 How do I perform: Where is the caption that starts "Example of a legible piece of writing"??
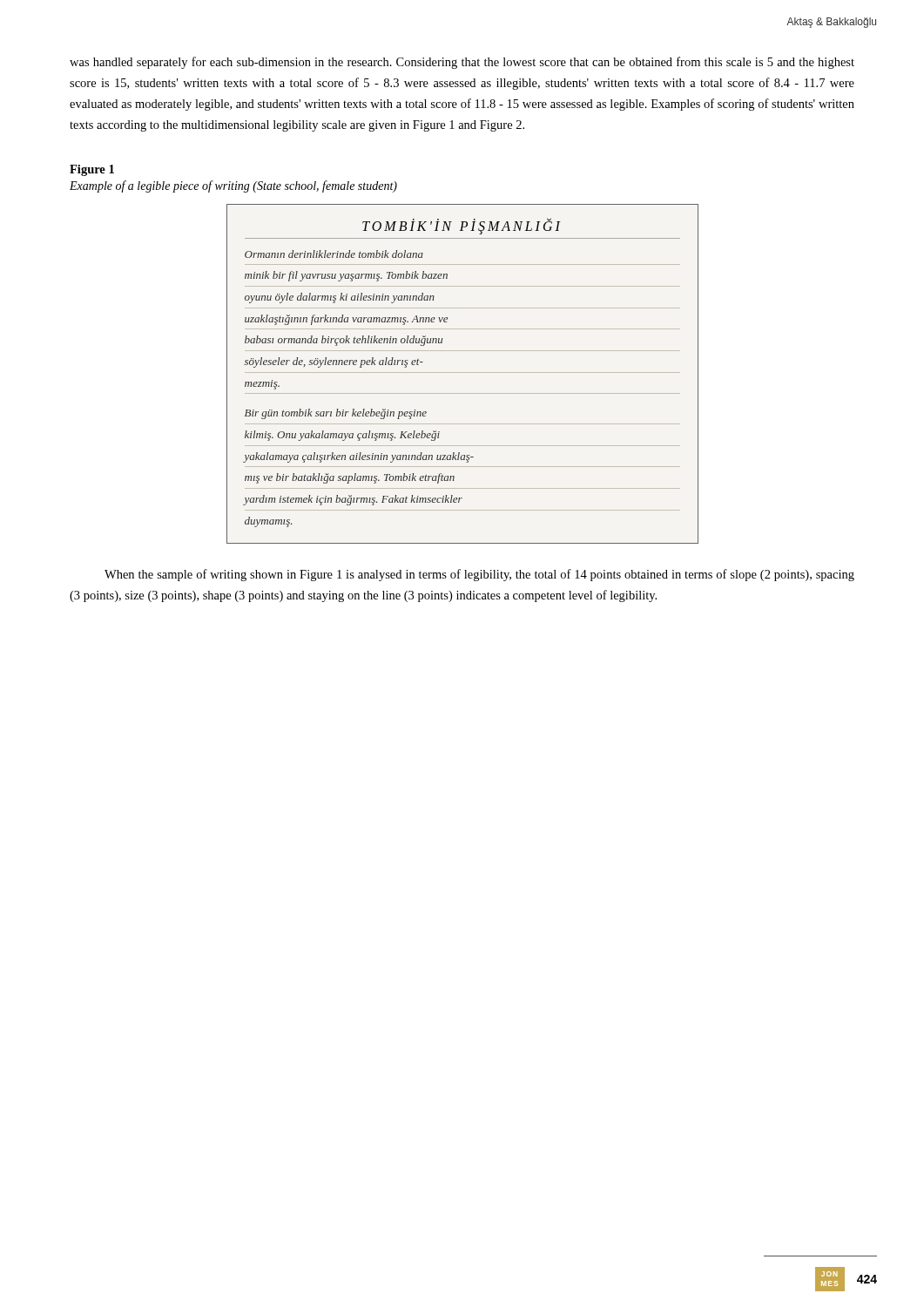pos(233,186)
